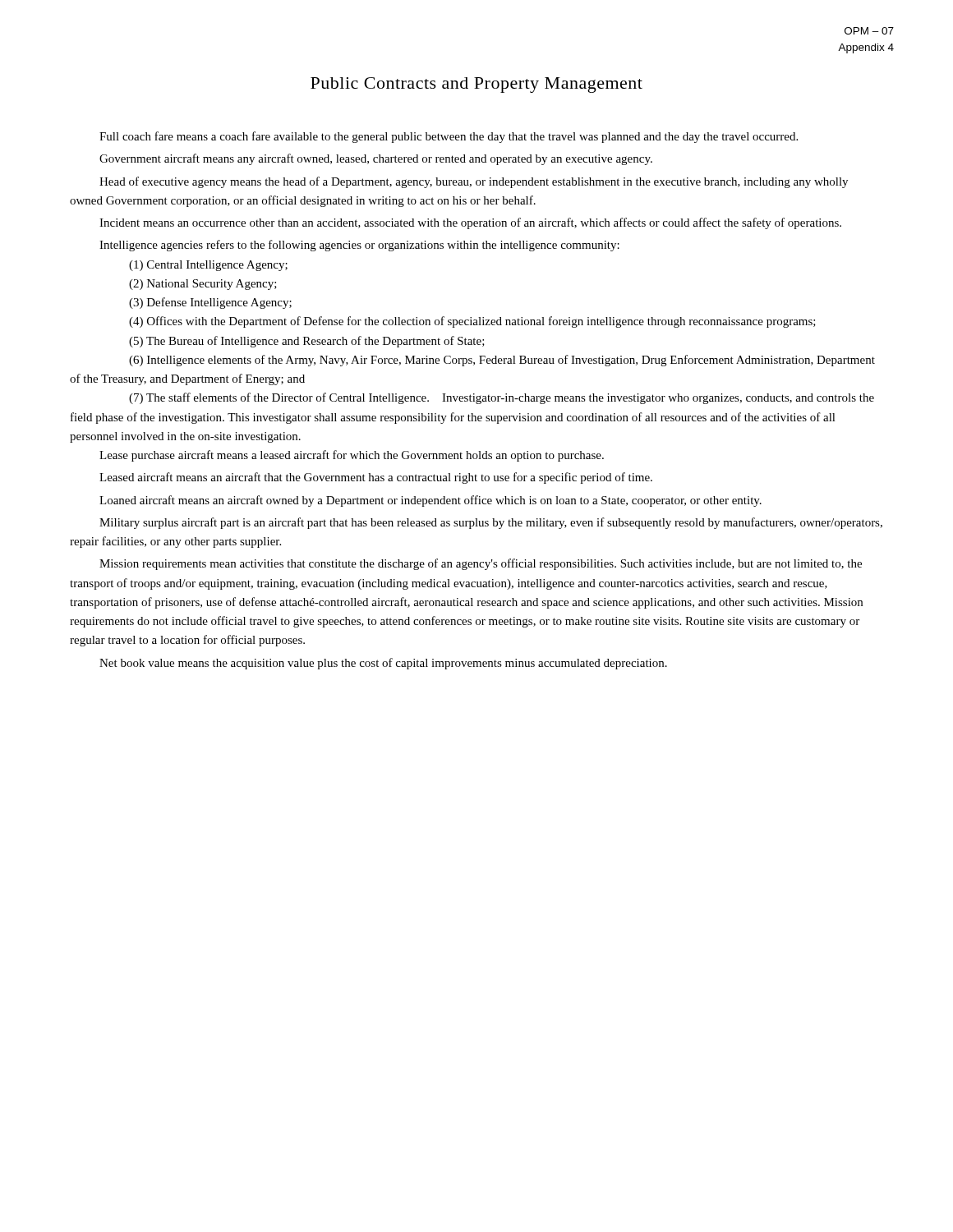This screenshot has height=1232, width=953.
Task: Point to the text starting "Government aircraft means"
Action: [x=376, y=159]
